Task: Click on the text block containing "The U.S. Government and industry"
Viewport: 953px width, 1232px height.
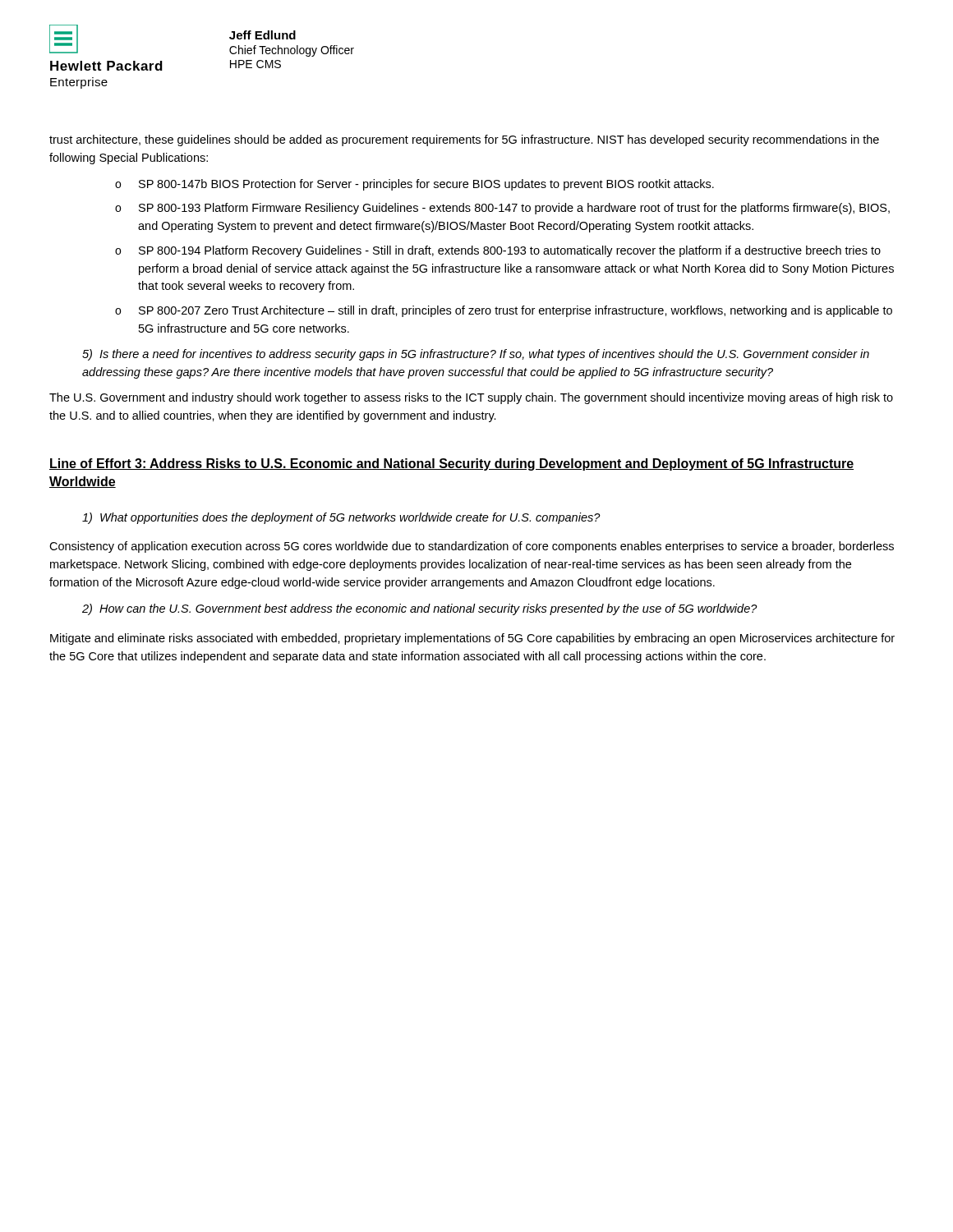Action: pos(471,407)
